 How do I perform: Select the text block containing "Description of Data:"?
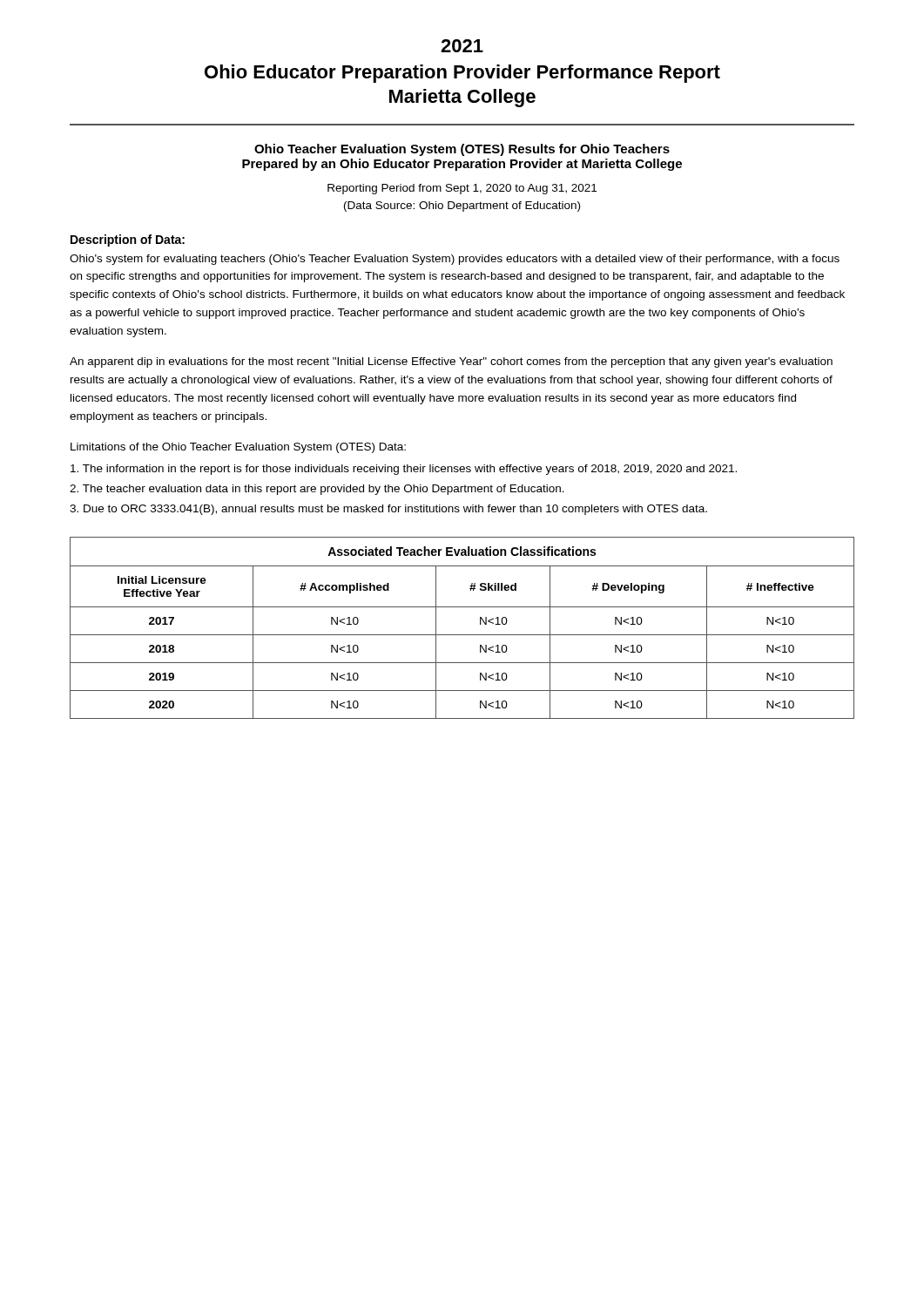462,286
